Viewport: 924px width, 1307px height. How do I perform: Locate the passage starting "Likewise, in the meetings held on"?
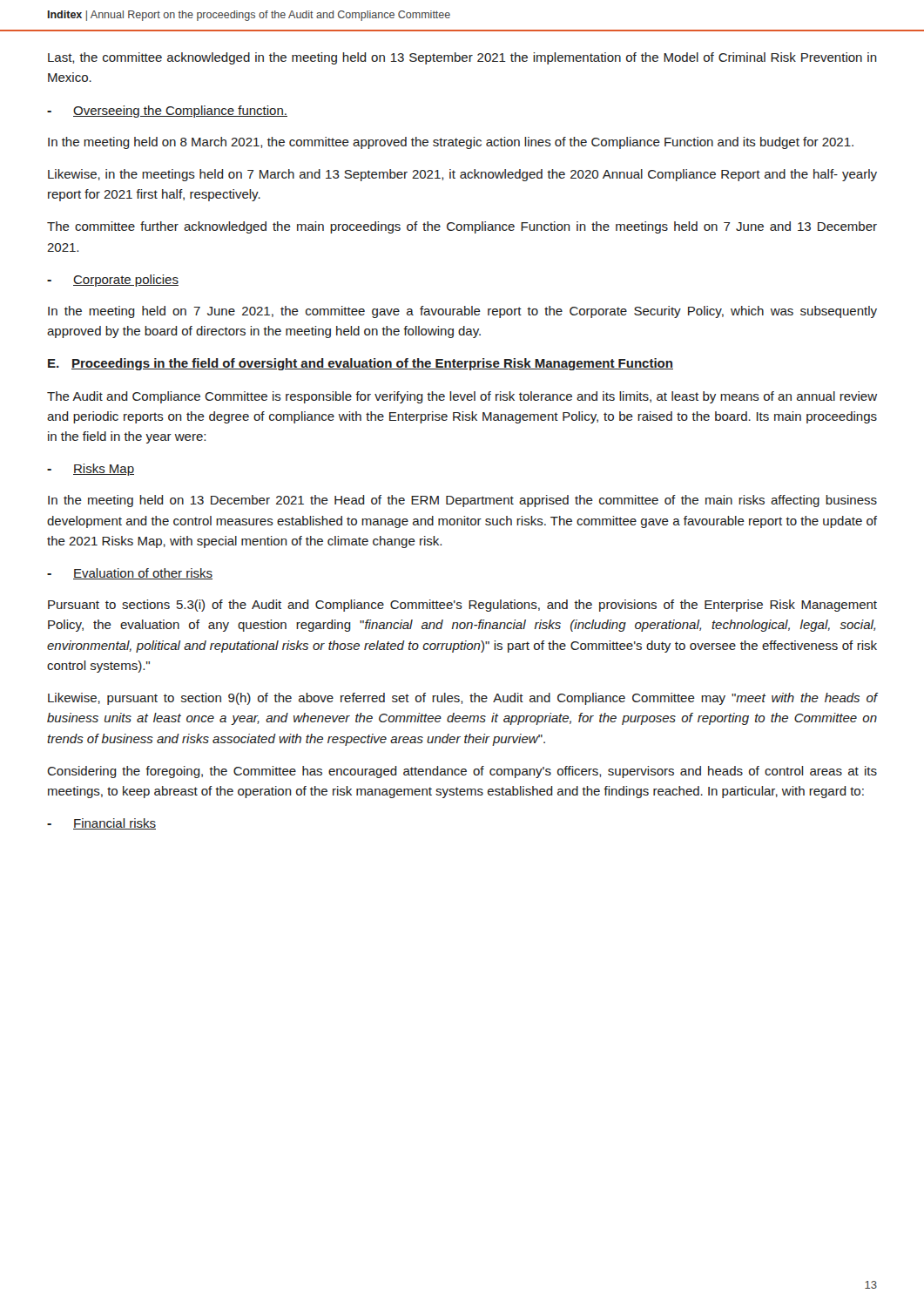click(x=462, y=184)
